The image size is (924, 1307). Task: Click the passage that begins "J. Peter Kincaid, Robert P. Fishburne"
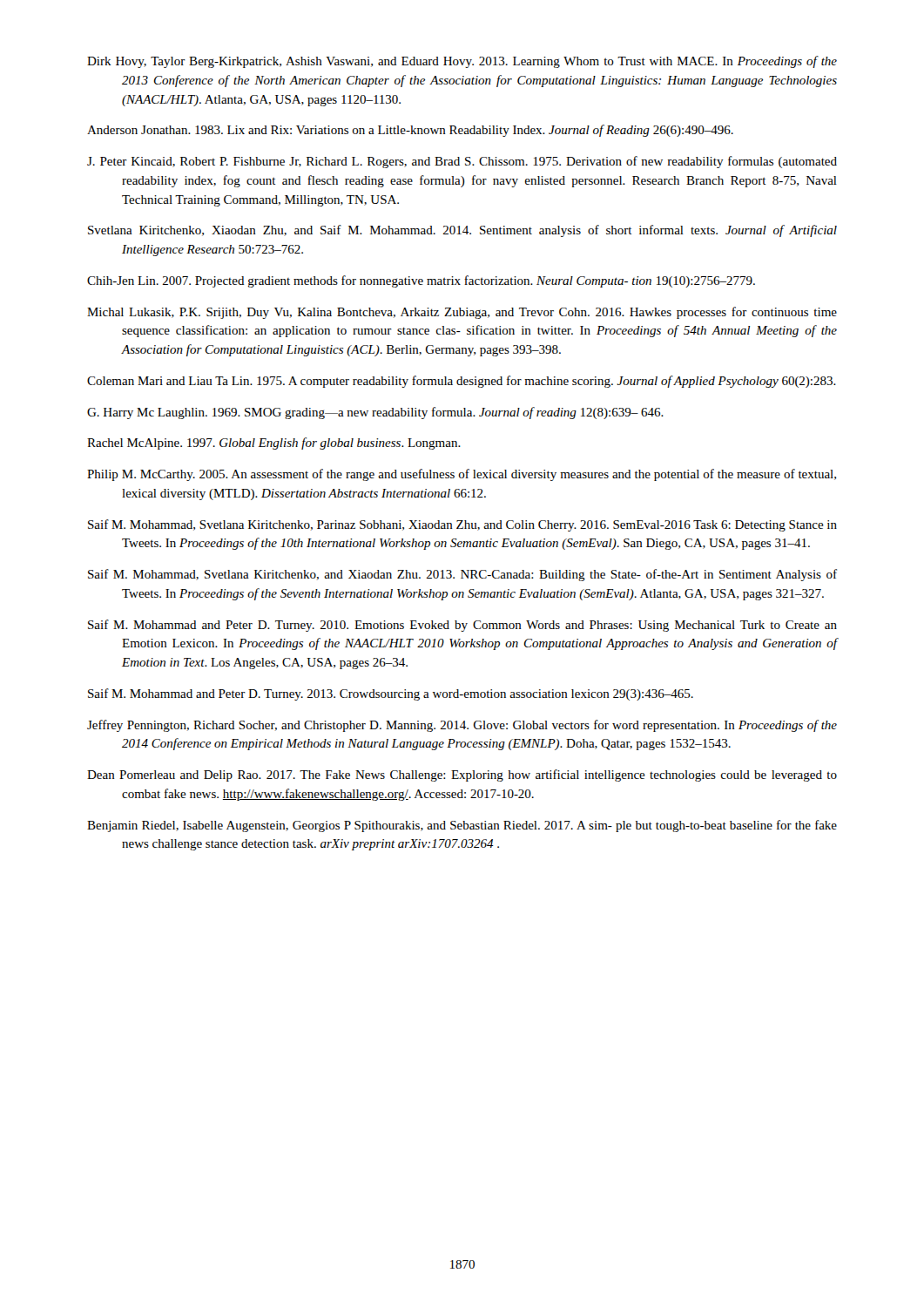click(462, 180)
